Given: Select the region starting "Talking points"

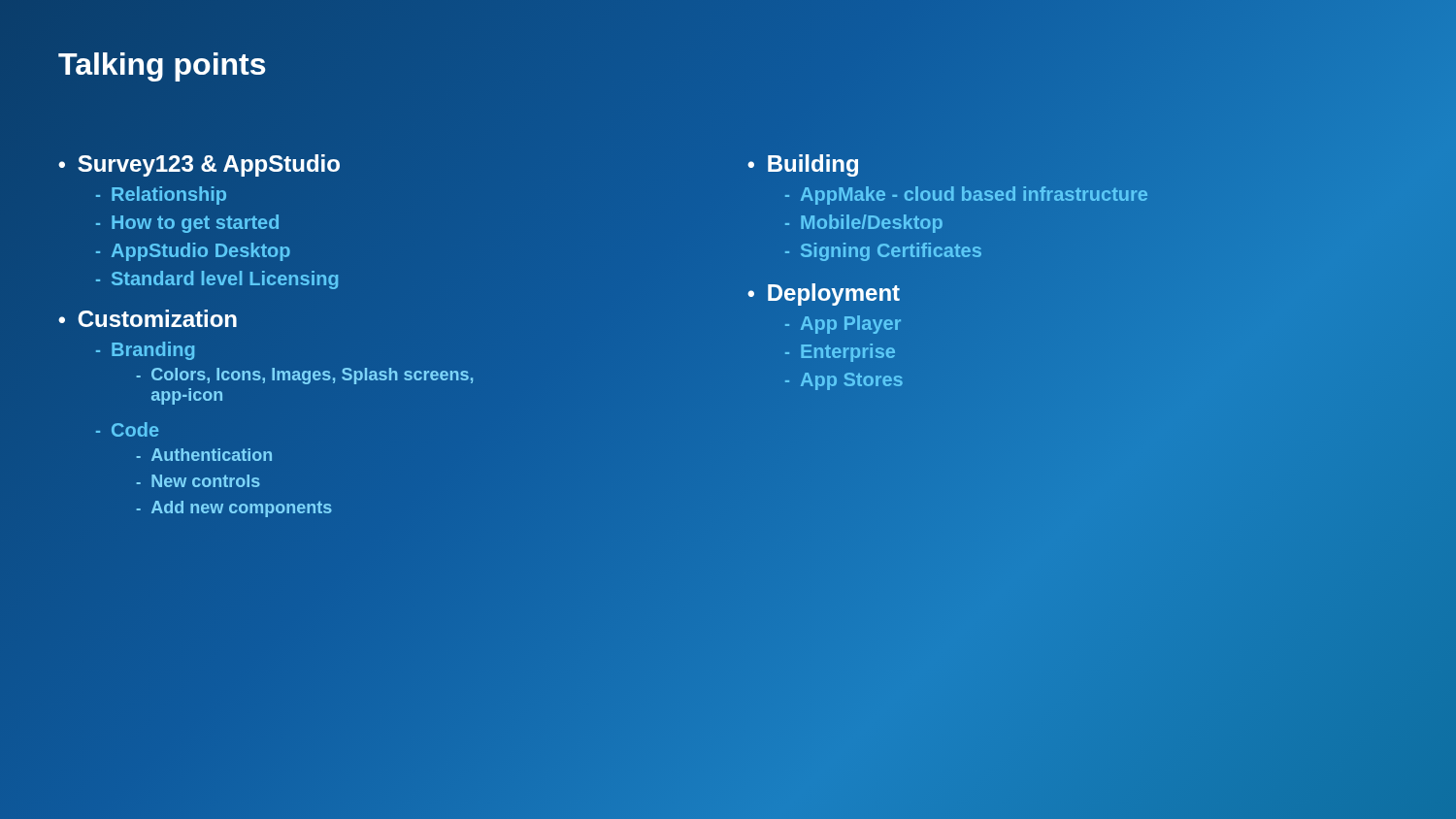Looking at the screenshot, I should pos(162,64).
